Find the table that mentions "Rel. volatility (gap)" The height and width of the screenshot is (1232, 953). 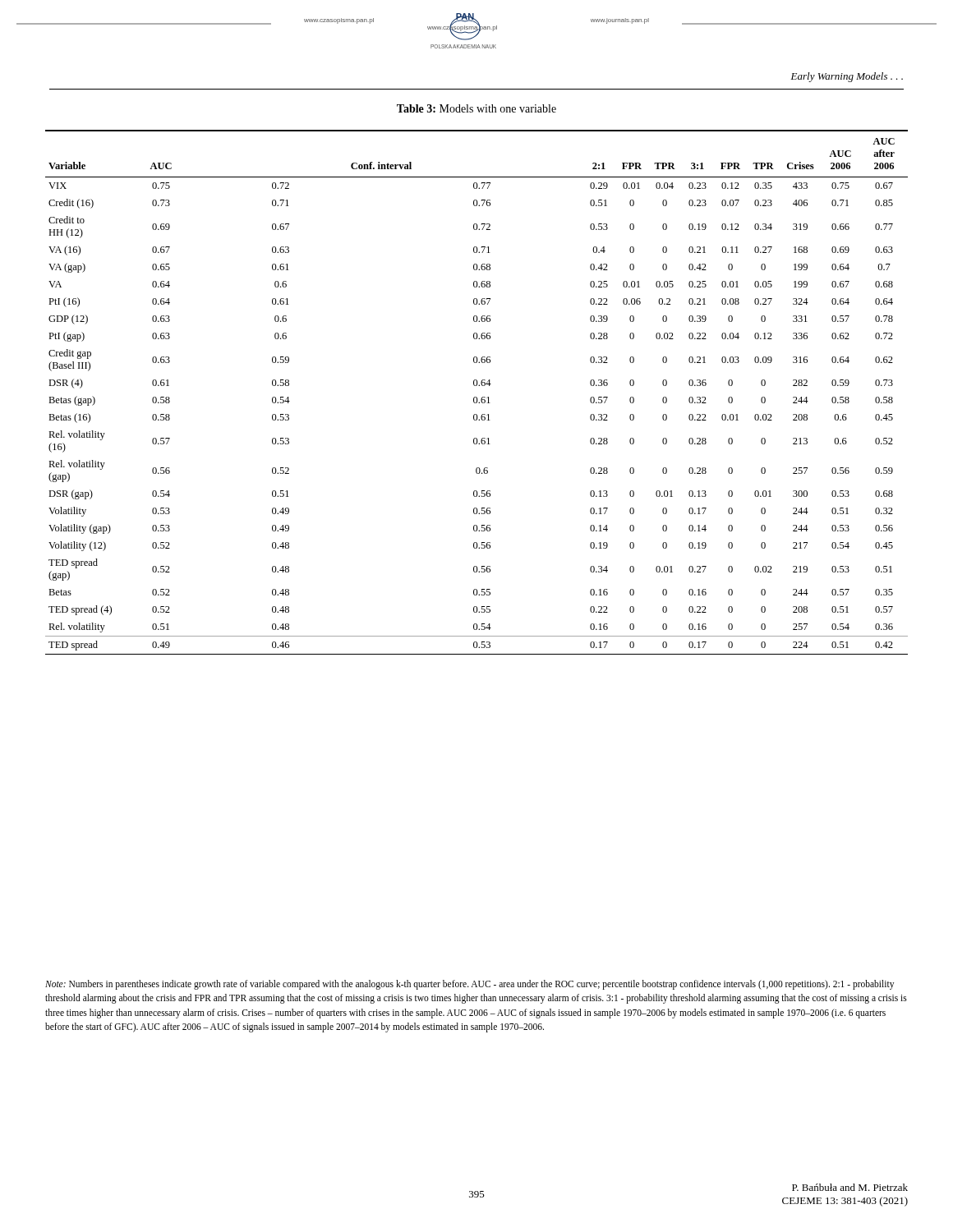click(476, 392)
